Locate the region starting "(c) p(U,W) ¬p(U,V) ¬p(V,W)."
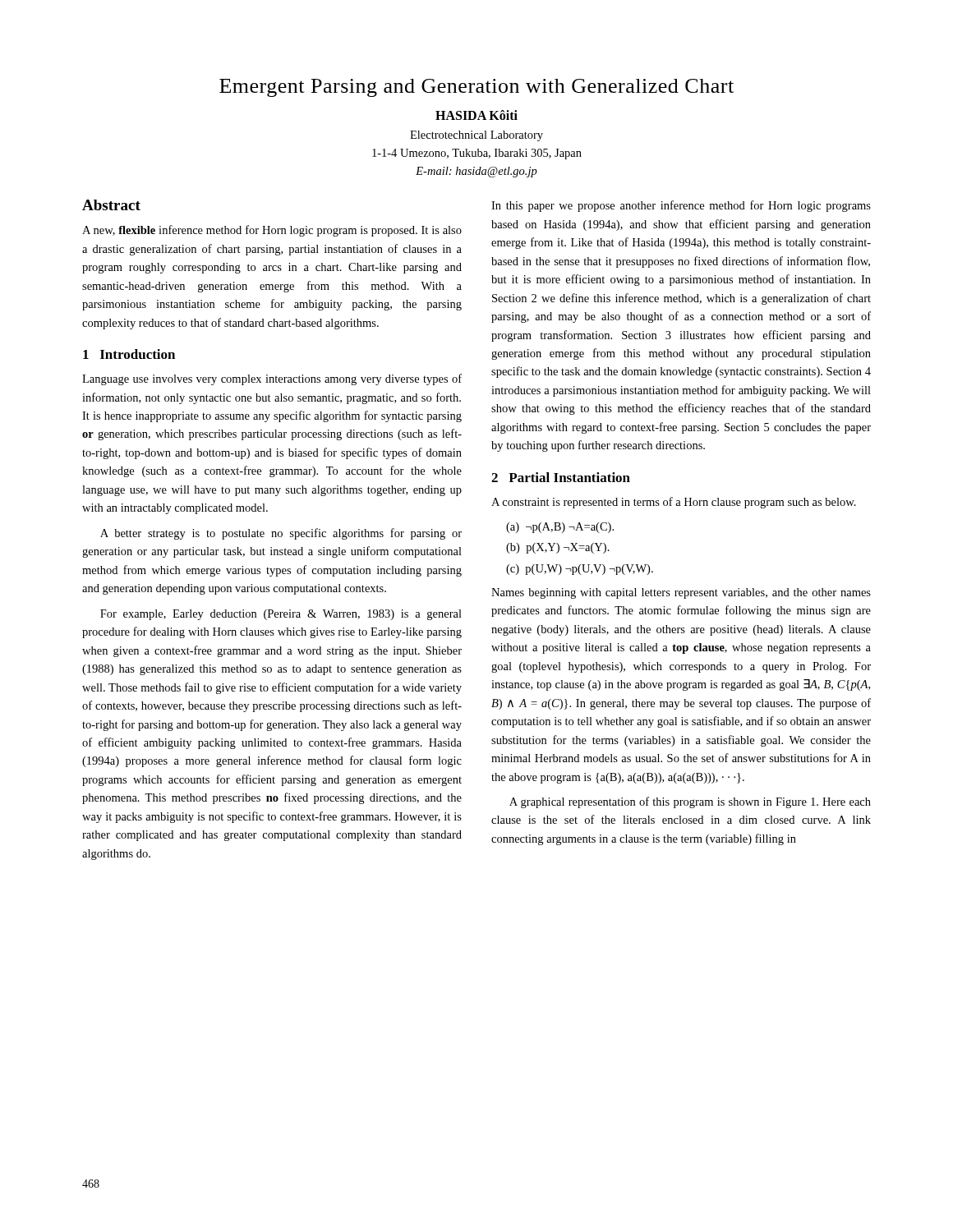This screenshot has height=1232, width=953. point(580,568)
